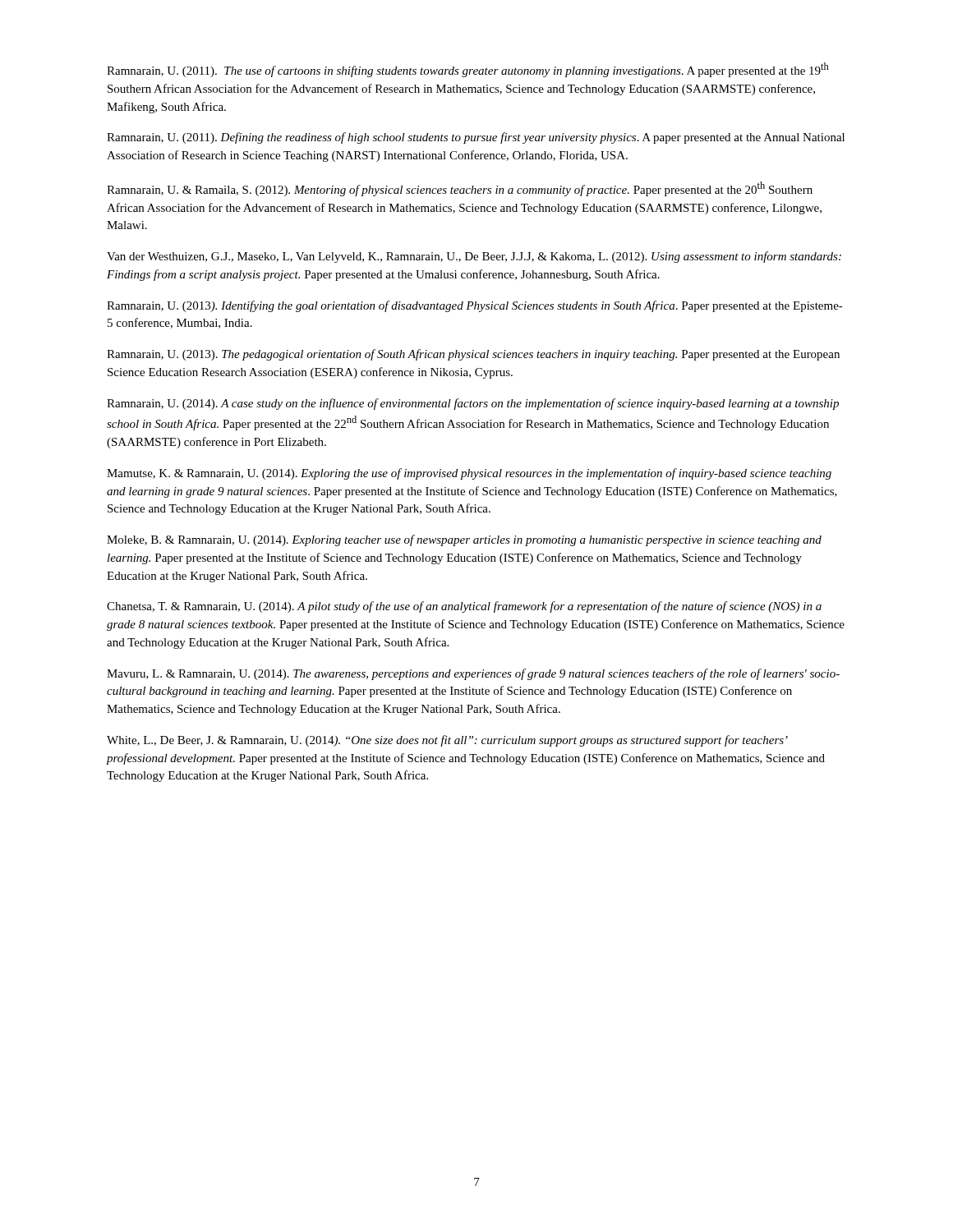This screenshot has height=1232, width=953.
Task: Click on the block starting "Ramnarain, U. (2011). Defining"
Action: (x=476, y=146)
